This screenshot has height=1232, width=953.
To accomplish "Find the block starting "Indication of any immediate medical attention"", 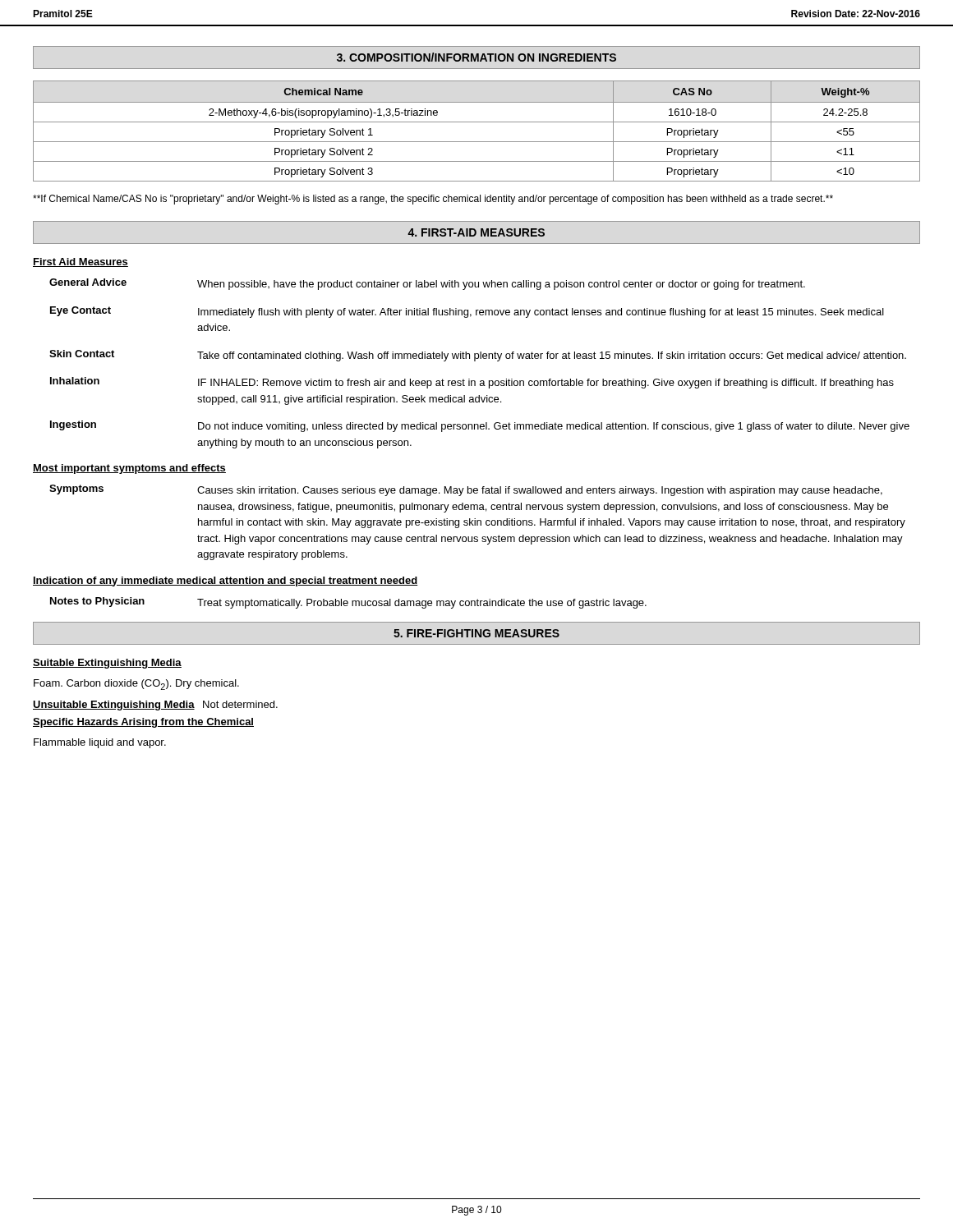I will coord(225,580).
